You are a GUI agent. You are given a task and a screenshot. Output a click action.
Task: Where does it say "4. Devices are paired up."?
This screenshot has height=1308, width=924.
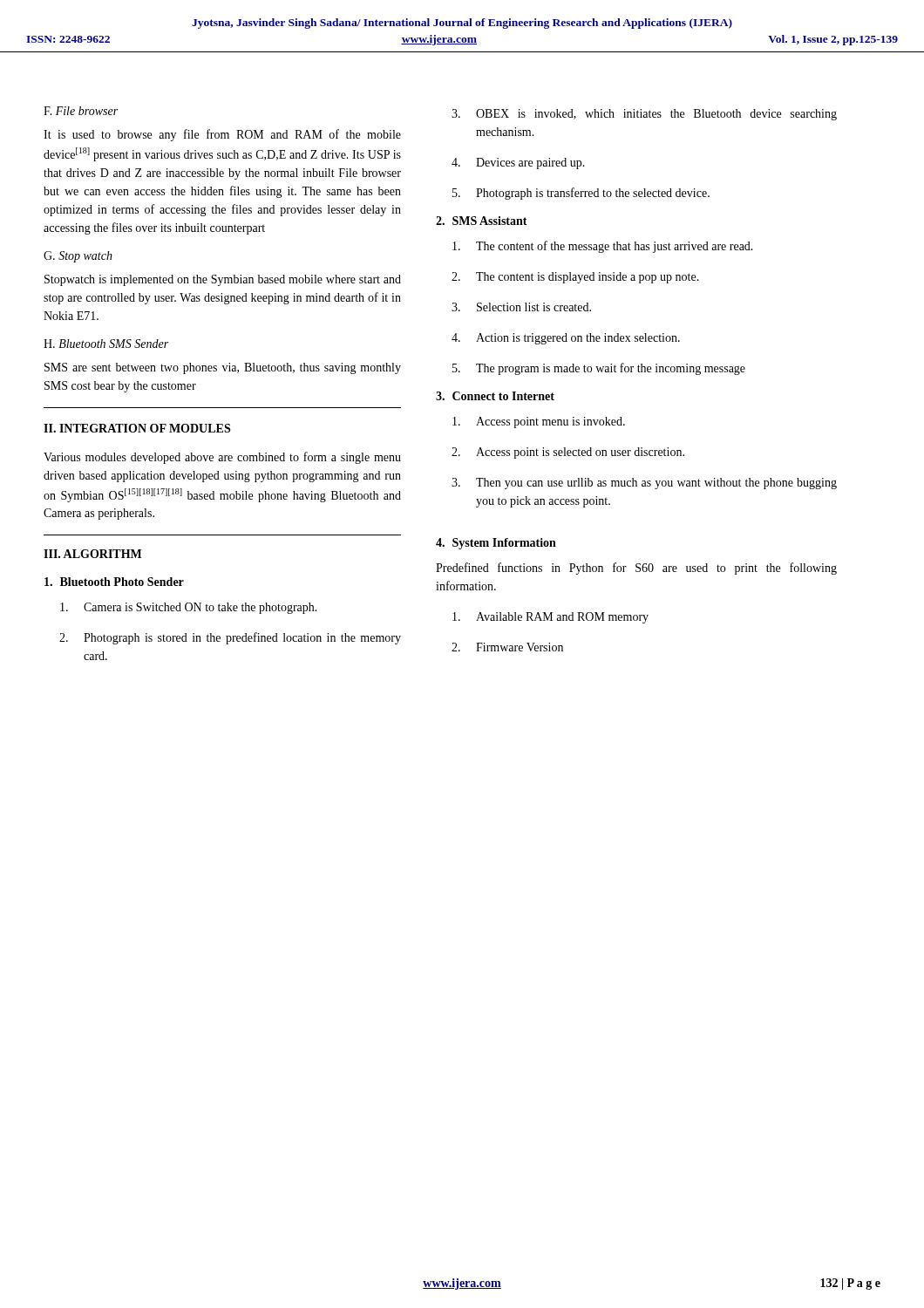coord(518,164)
